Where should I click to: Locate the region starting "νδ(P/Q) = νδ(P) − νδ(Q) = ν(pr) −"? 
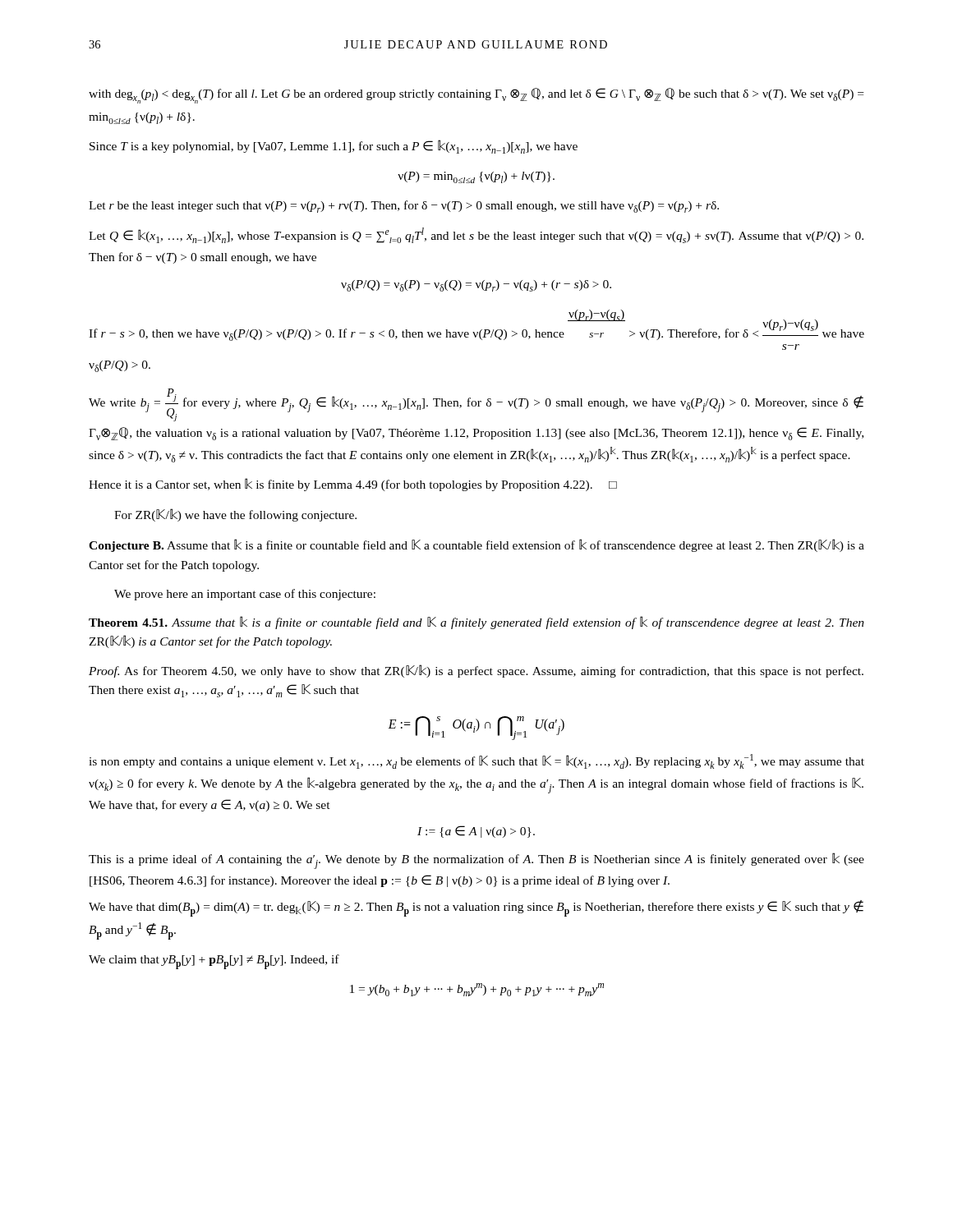476,285
